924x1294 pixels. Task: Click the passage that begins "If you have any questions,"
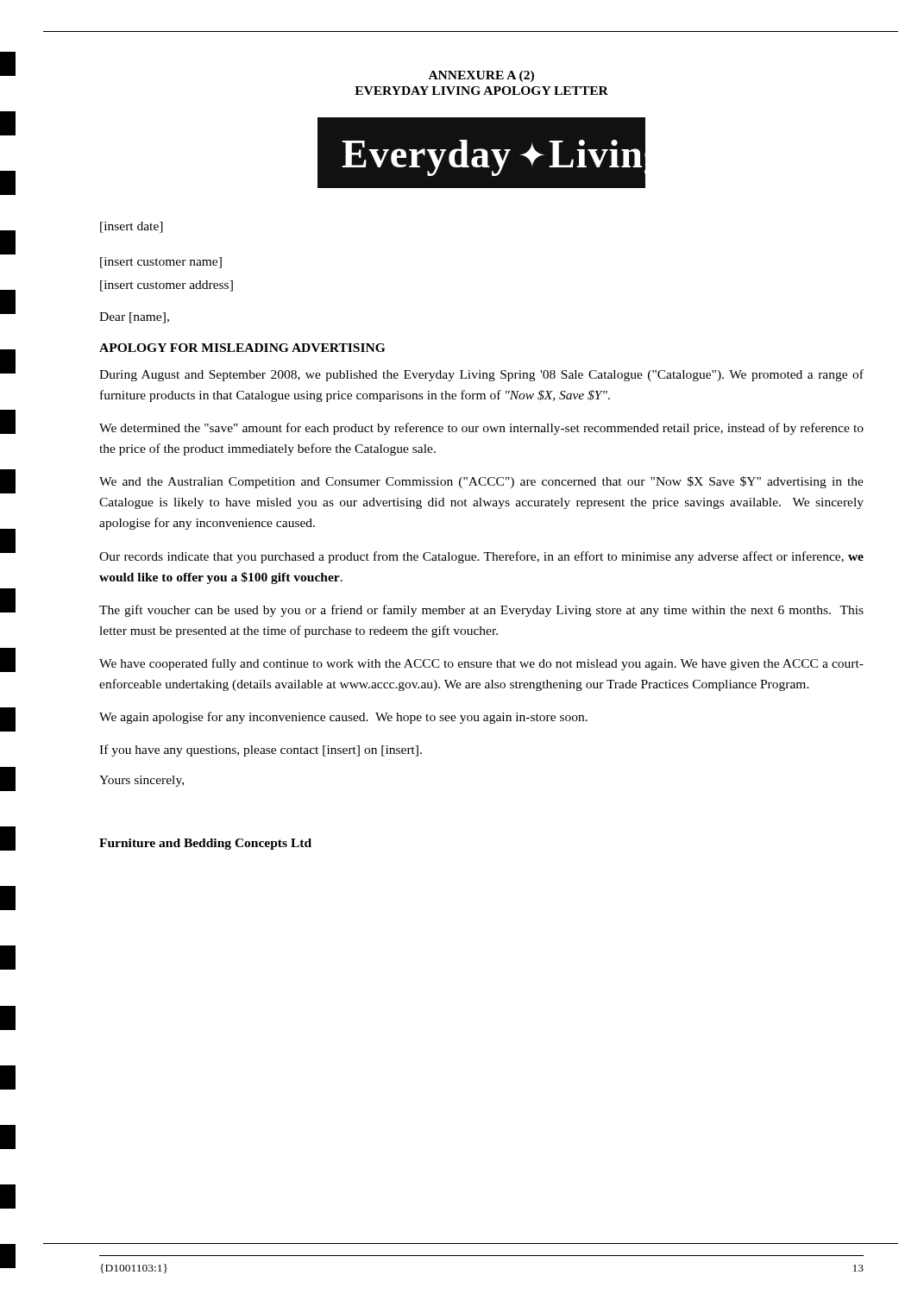(x=261, y=749)
